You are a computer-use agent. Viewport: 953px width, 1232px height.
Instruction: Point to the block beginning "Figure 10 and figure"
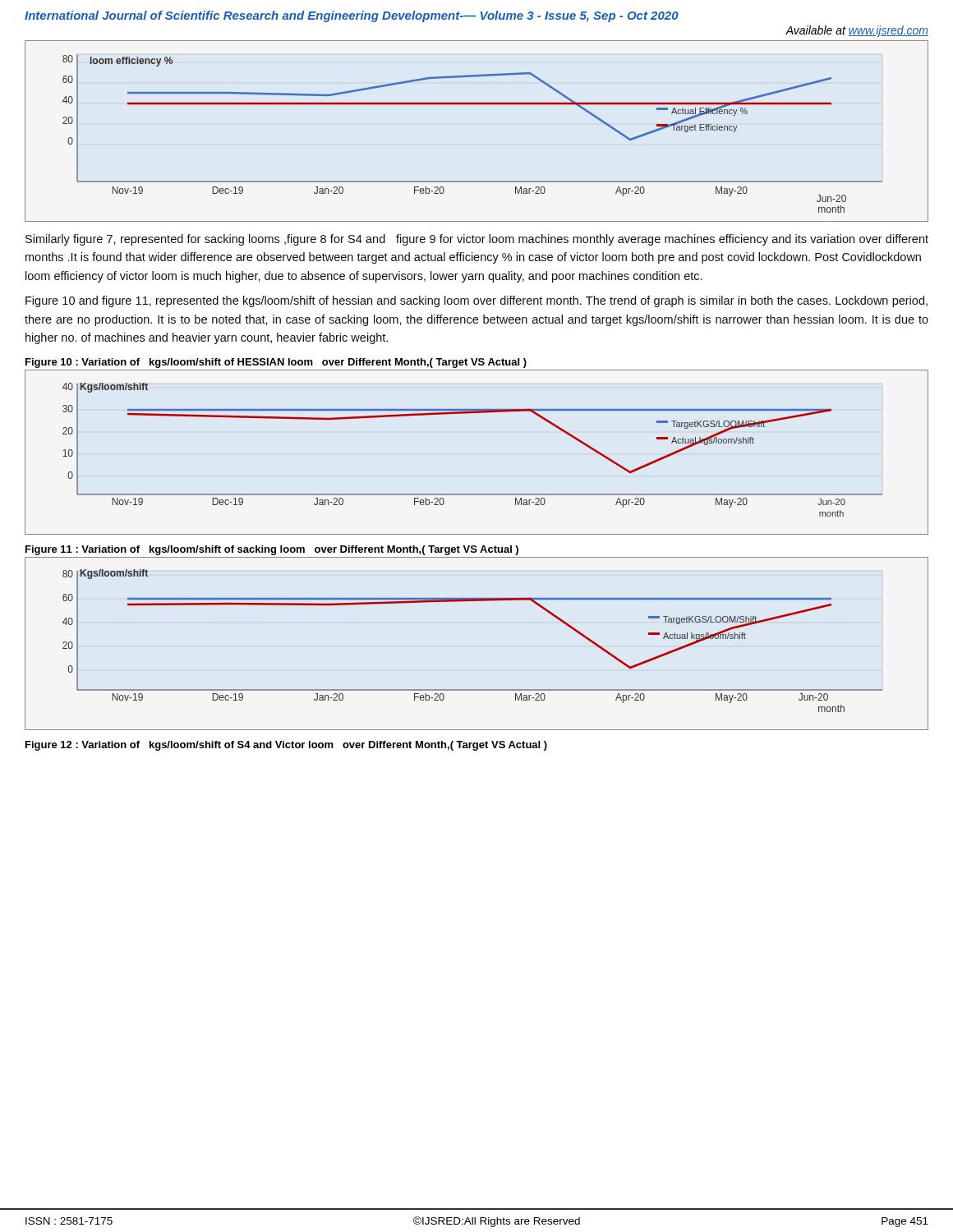point(476,319)
